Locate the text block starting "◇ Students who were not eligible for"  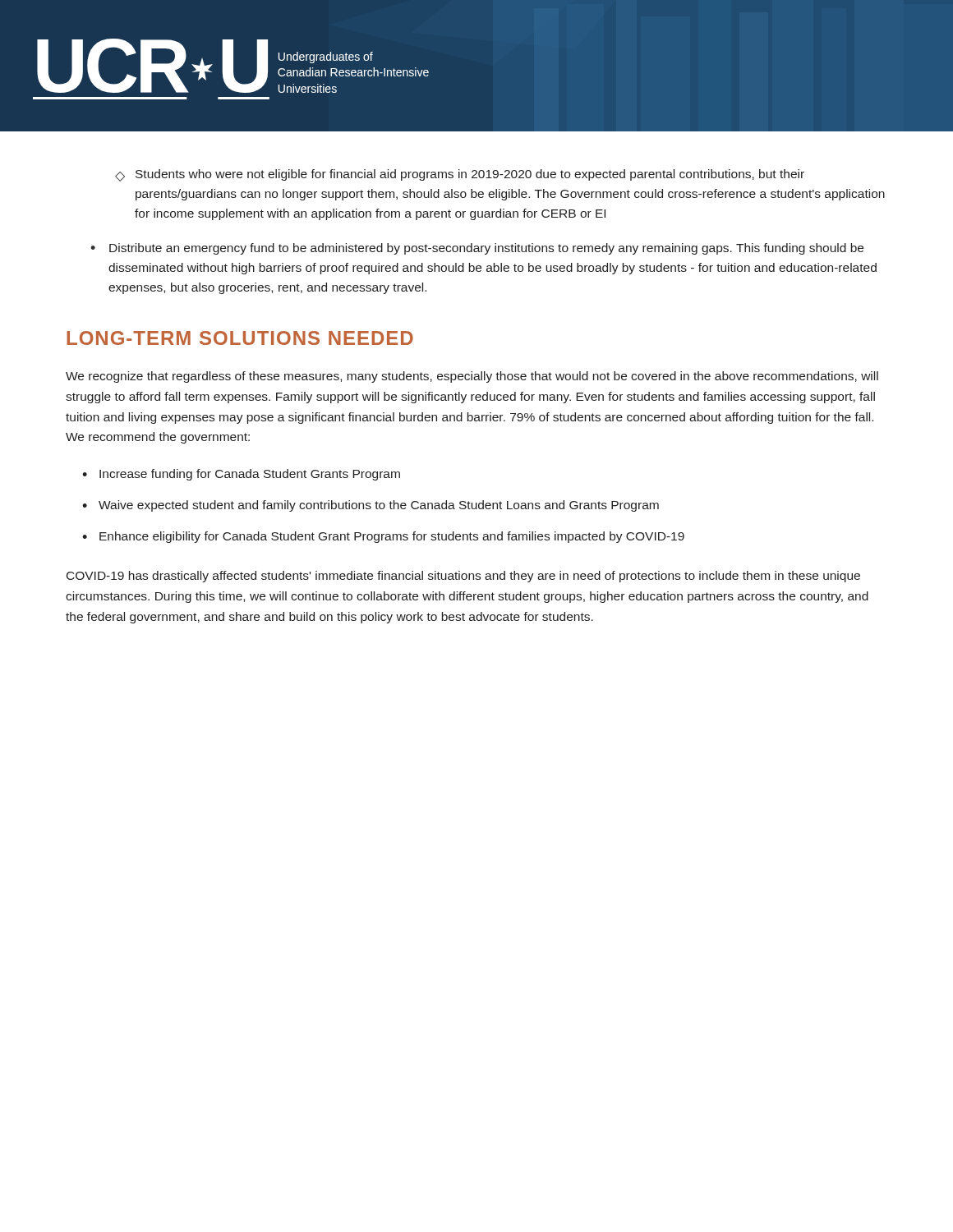pos(501,194)
